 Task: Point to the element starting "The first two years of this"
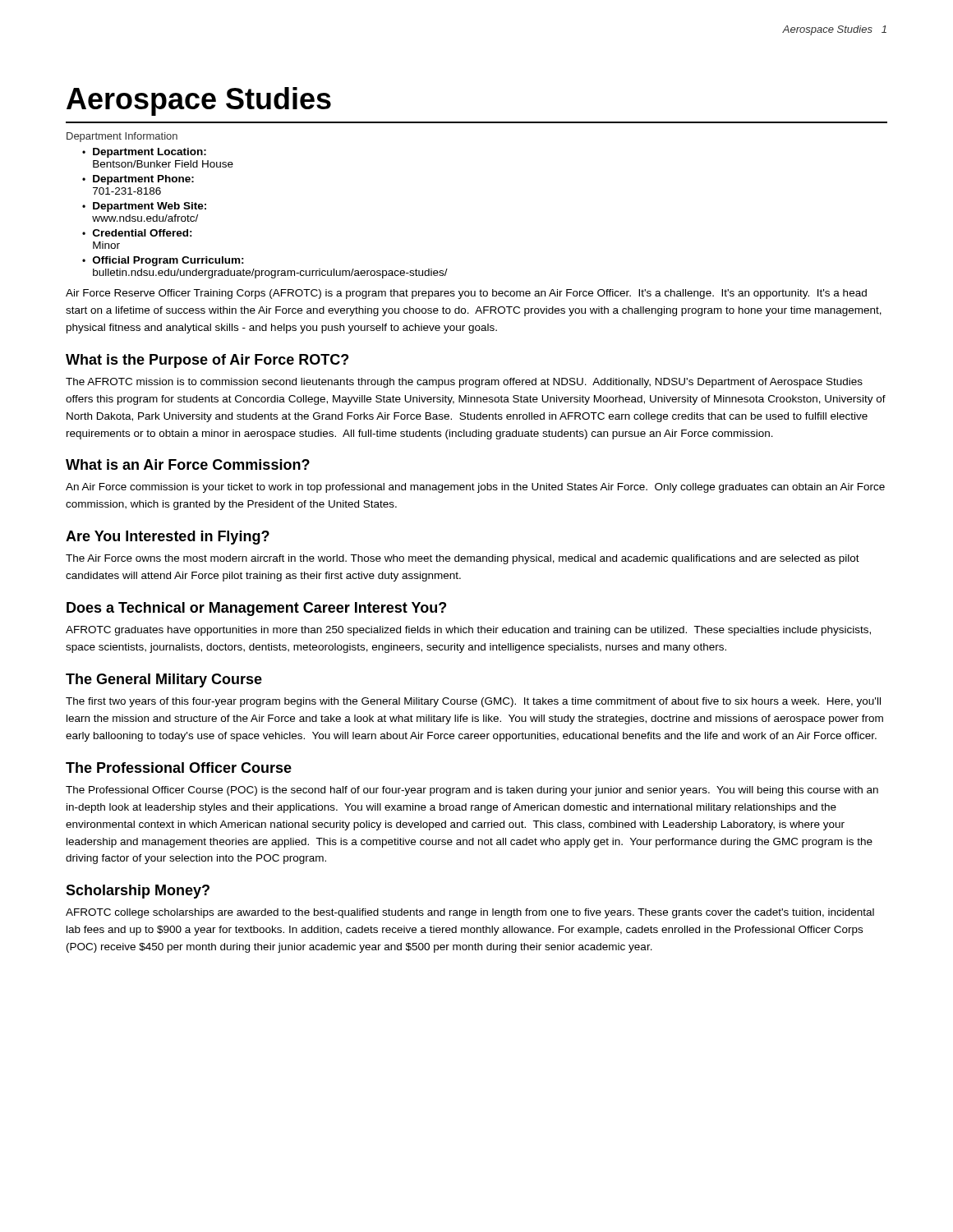pyautogui.click(x=475, y=718)
